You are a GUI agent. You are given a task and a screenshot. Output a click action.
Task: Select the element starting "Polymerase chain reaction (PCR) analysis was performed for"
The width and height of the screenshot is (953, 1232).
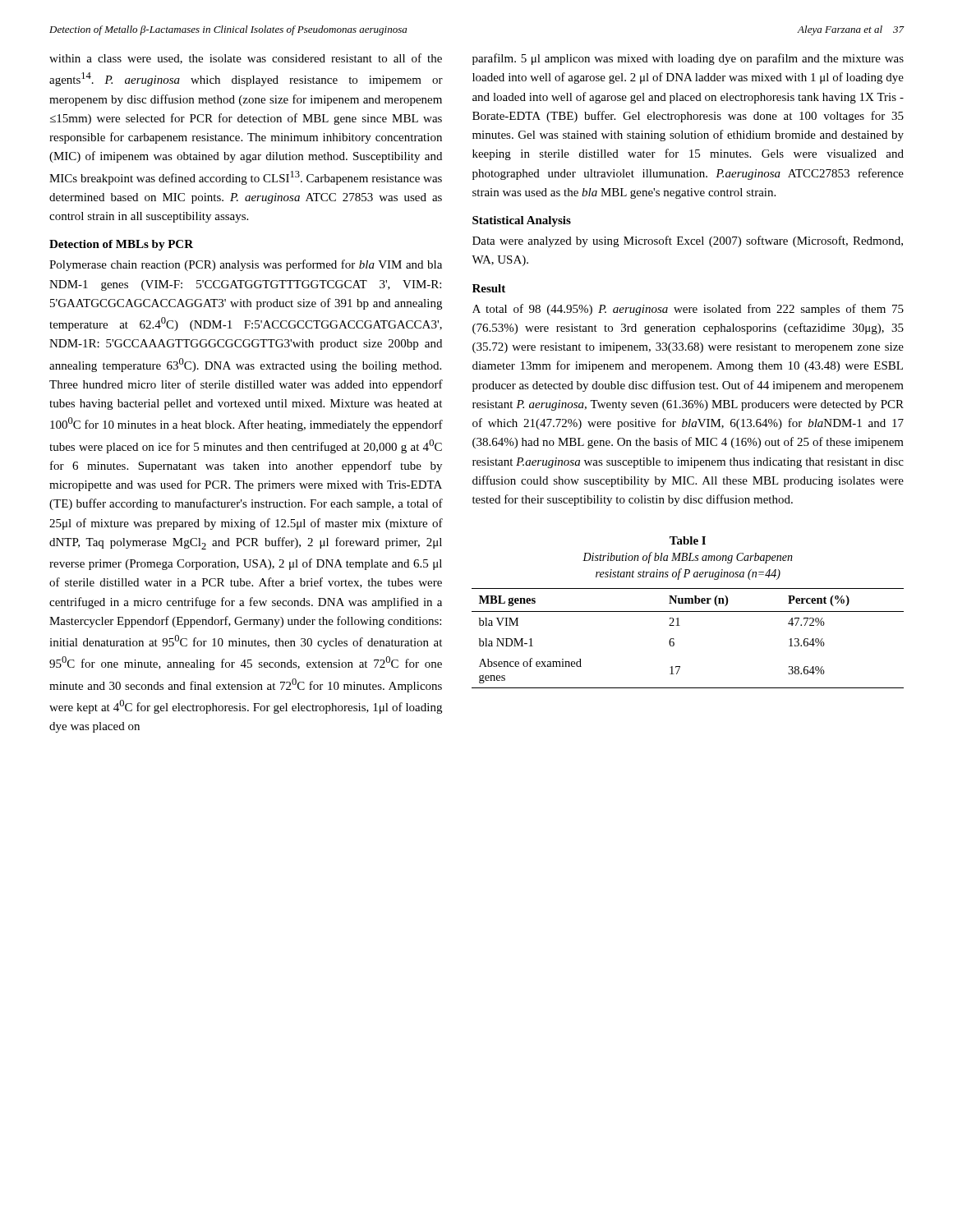coord(246,496)
